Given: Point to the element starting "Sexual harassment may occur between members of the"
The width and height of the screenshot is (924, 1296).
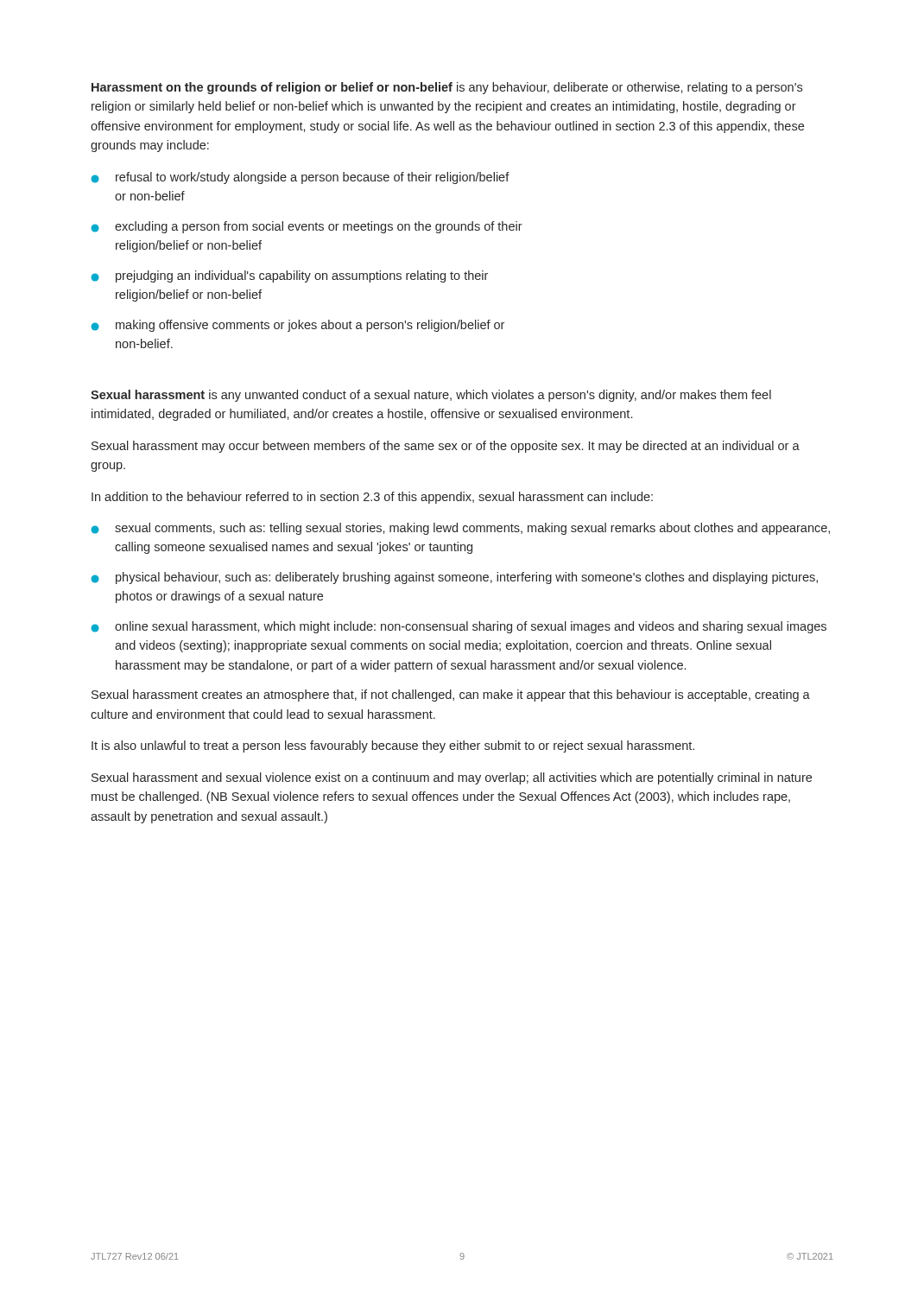Looking at the screenshot, I should 445,455.
